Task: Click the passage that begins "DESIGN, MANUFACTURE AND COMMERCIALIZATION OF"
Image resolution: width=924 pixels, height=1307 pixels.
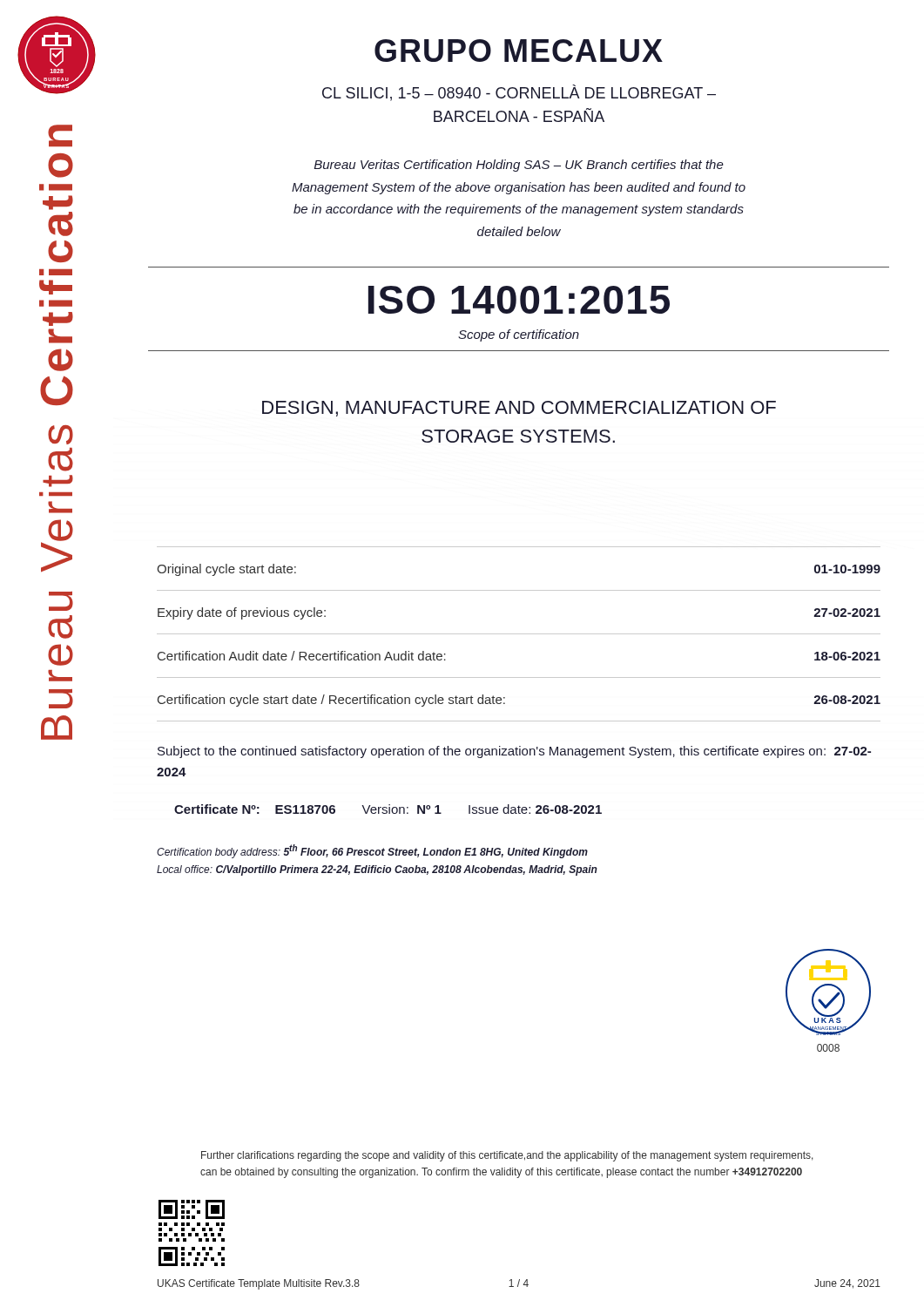Action: (519, 422)
